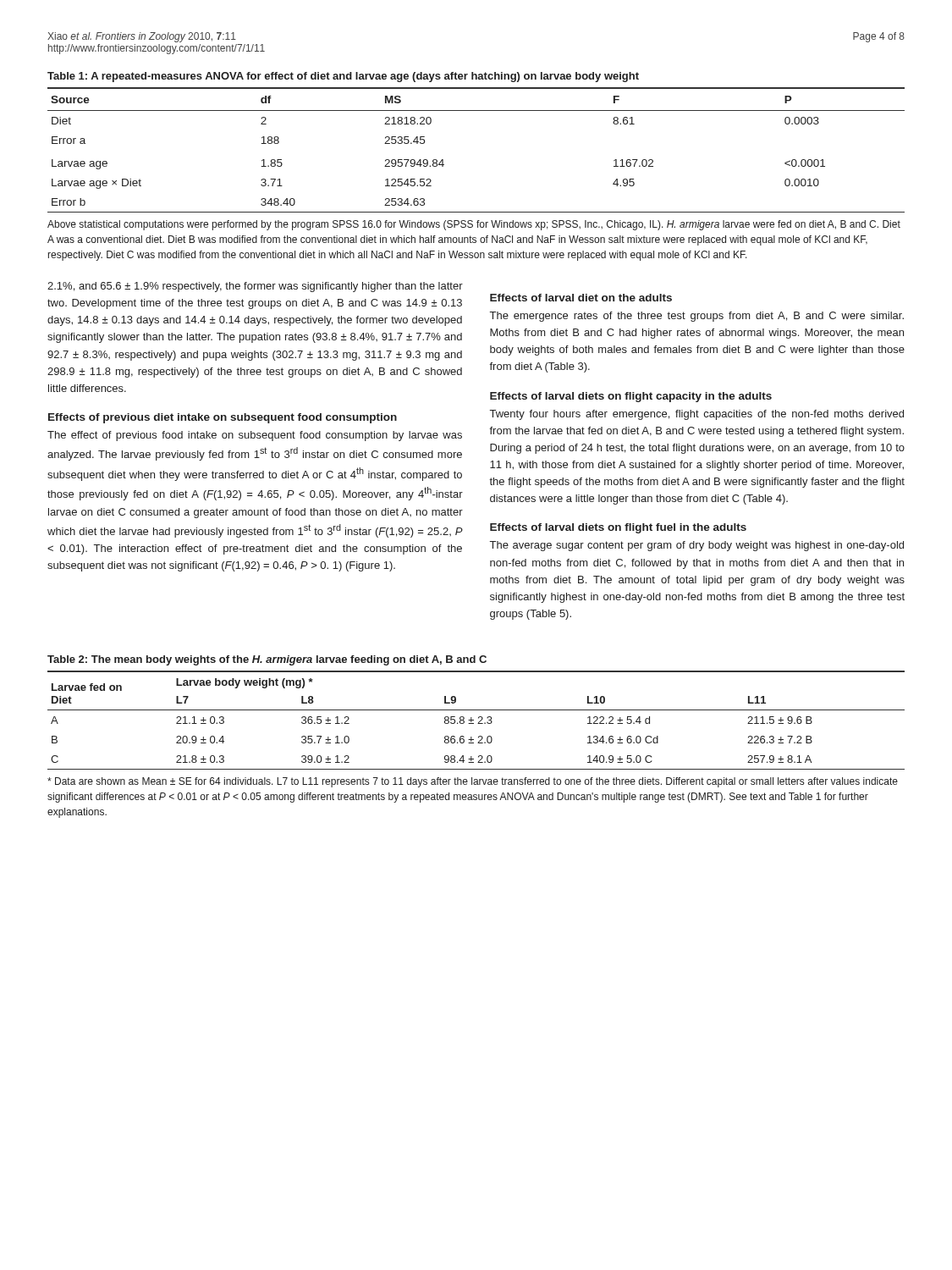Locate the text starting "Effects of larval diets on flight fuel in"
The height and width of the screenshot is (1270, 952).
tap(618, 527)
